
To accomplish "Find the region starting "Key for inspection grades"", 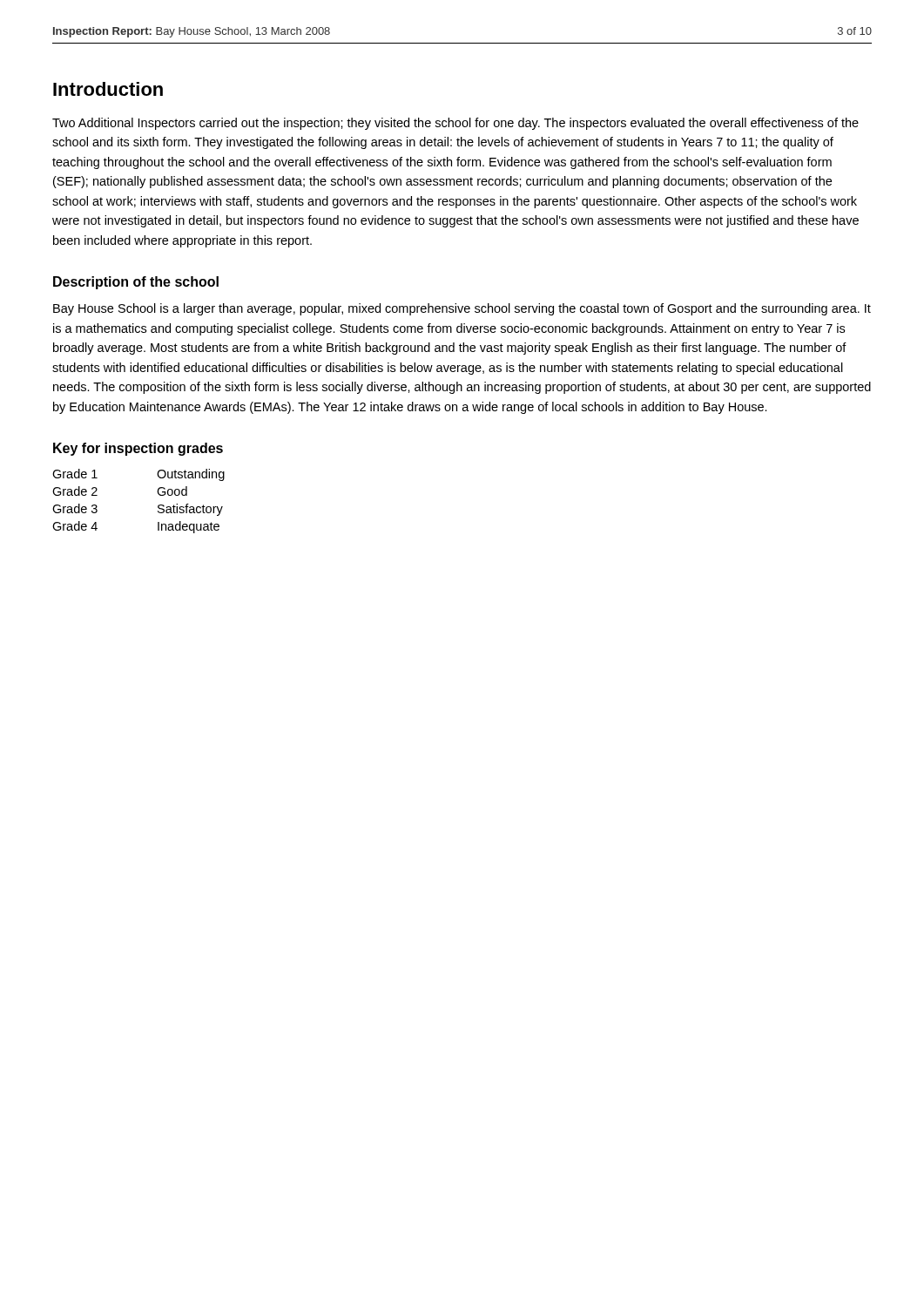I will (x=138, y=448).
